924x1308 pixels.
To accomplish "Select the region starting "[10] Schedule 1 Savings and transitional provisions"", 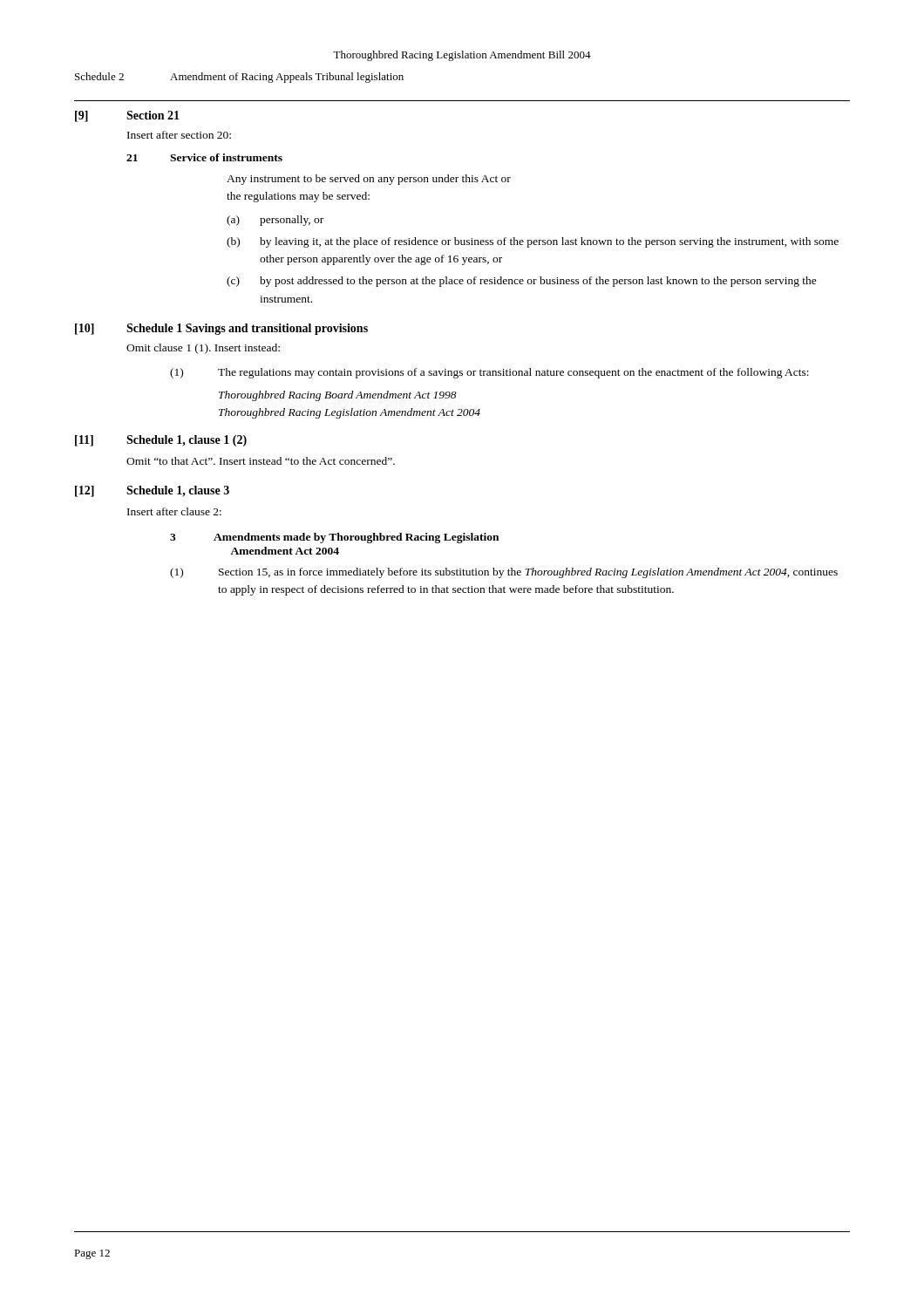I will [x=221, y=329].
